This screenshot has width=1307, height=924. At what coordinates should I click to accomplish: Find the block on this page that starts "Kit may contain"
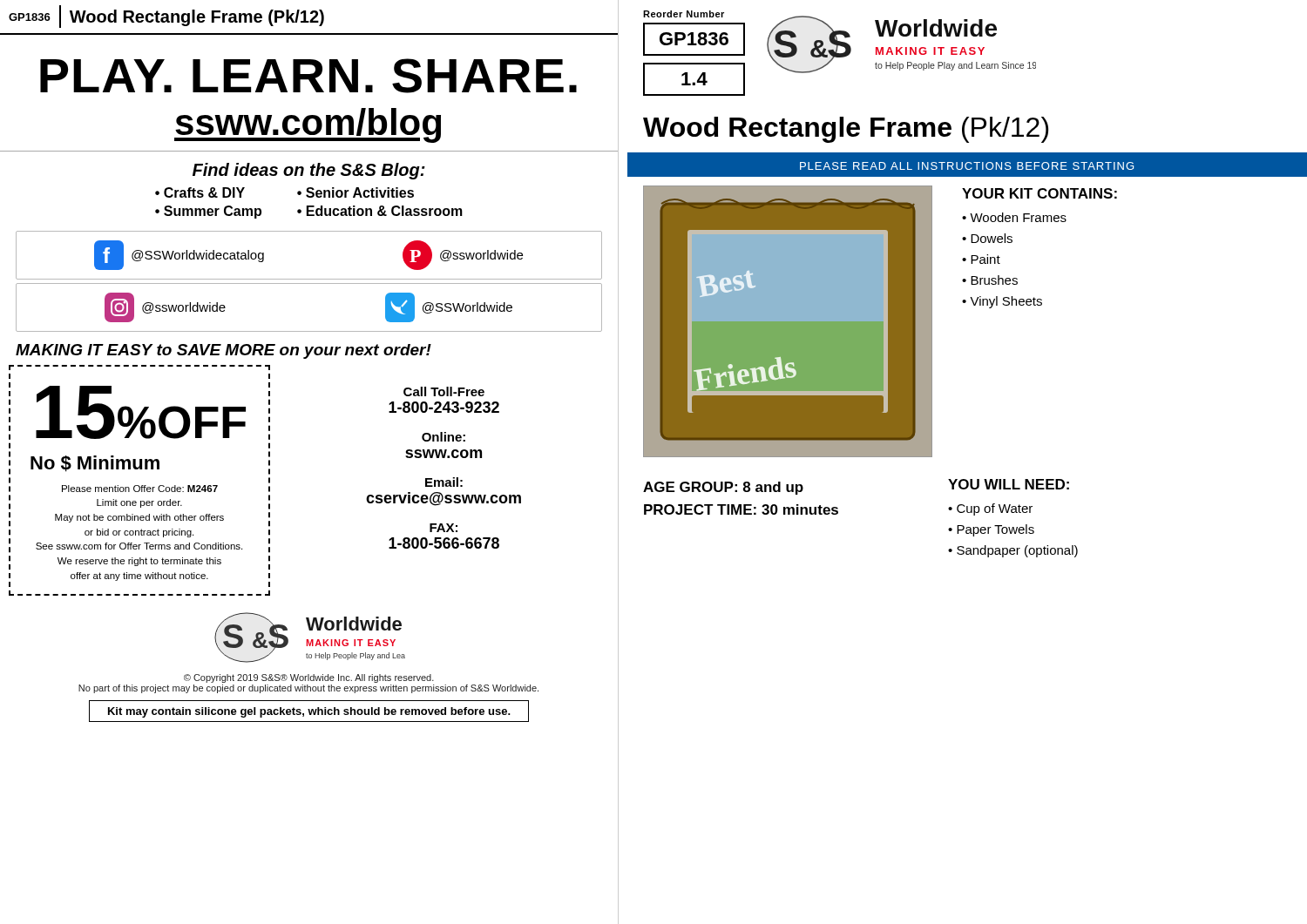tap(309, 711)
